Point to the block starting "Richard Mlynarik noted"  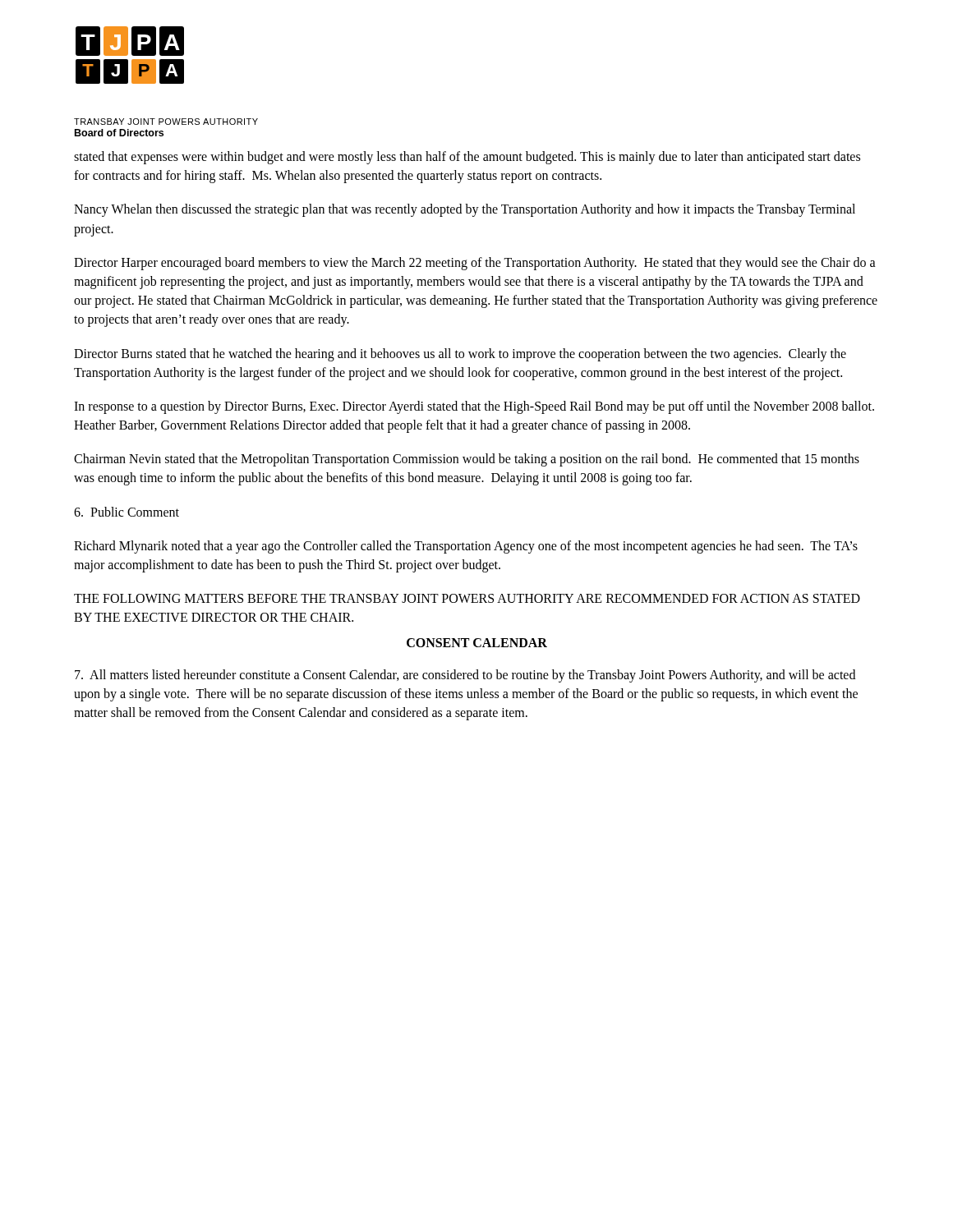coord(466,555)
